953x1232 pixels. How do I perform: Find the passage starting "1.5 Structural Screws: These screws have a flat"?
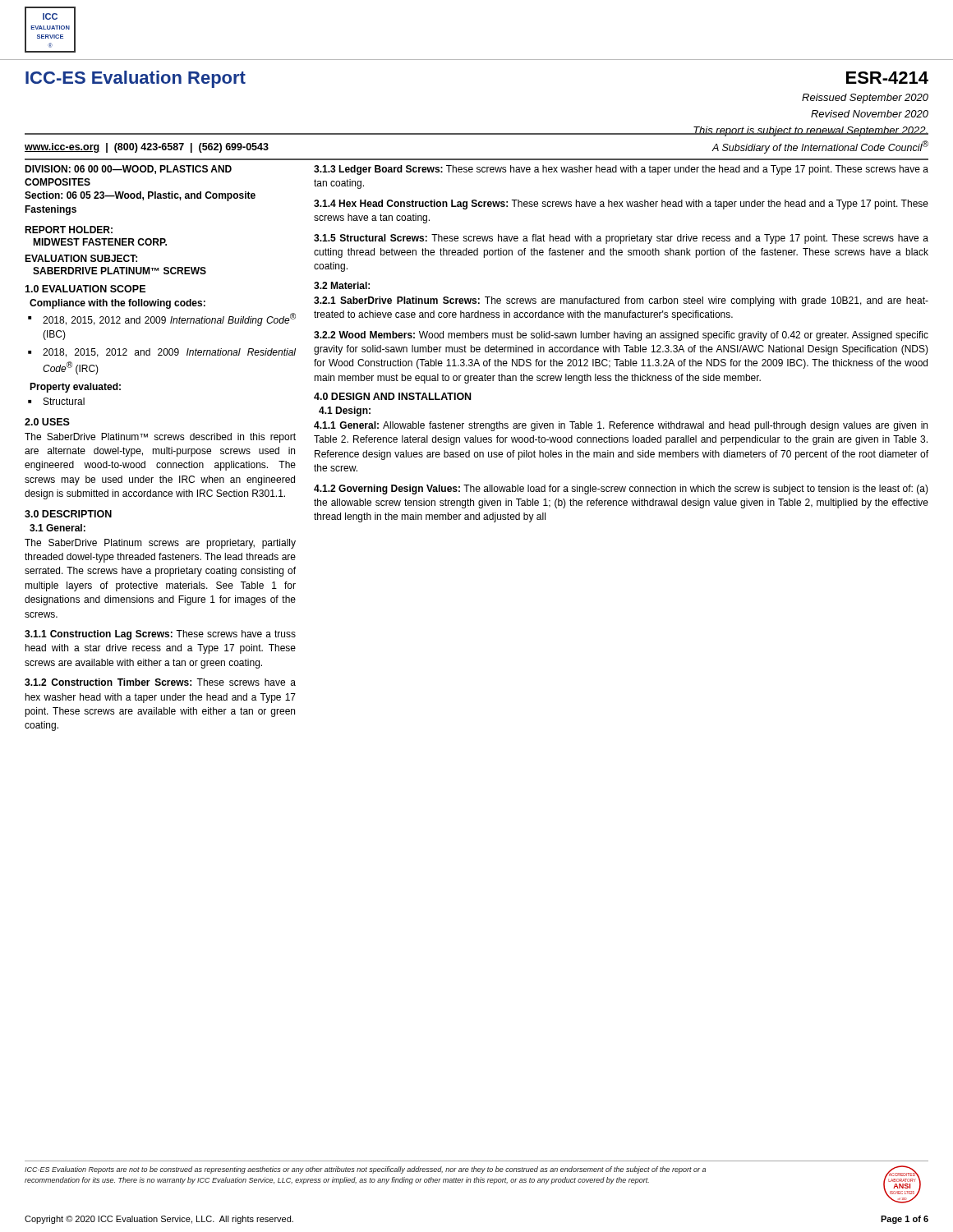coord(621,252)
